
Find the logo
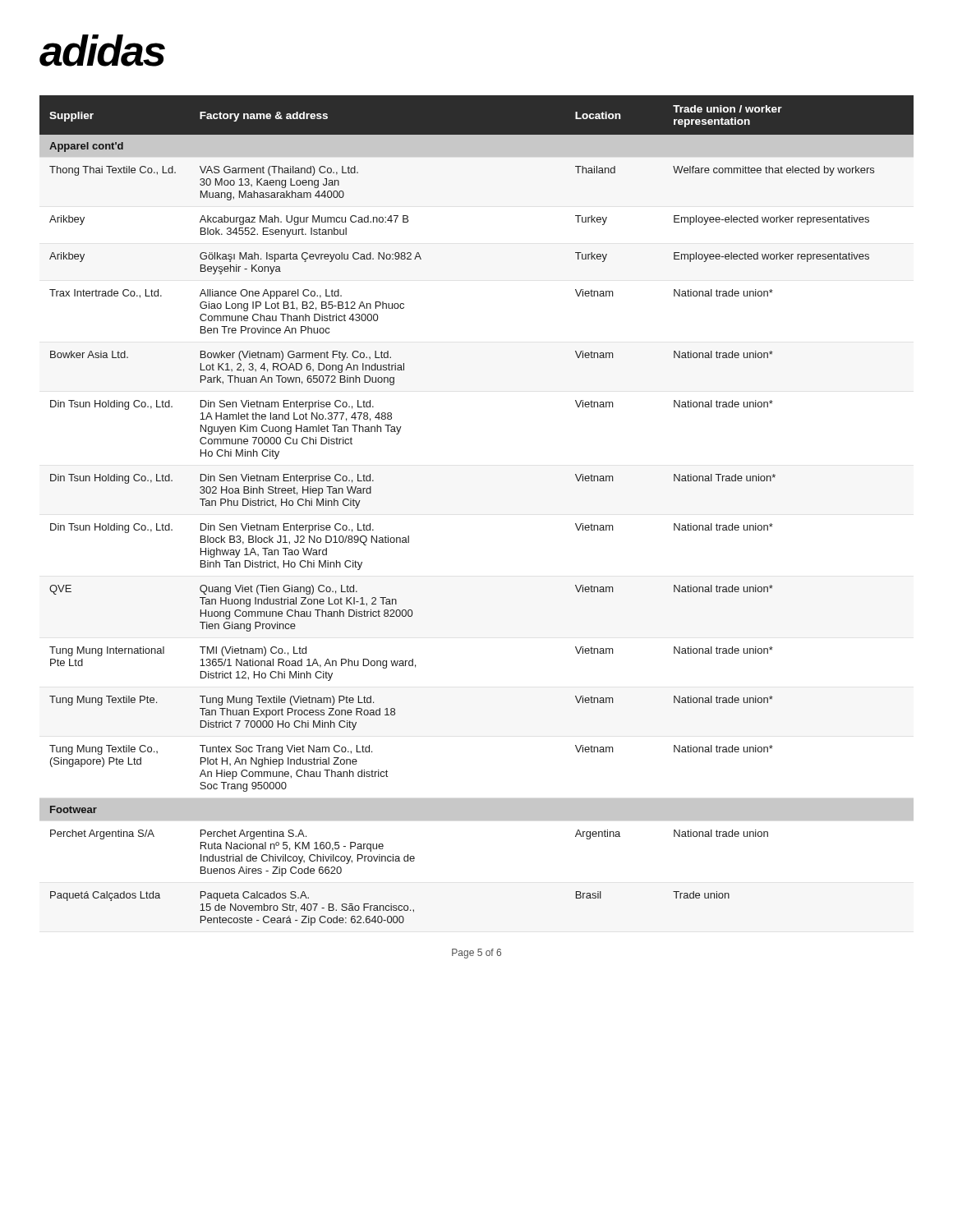click(x=476, y=51)
